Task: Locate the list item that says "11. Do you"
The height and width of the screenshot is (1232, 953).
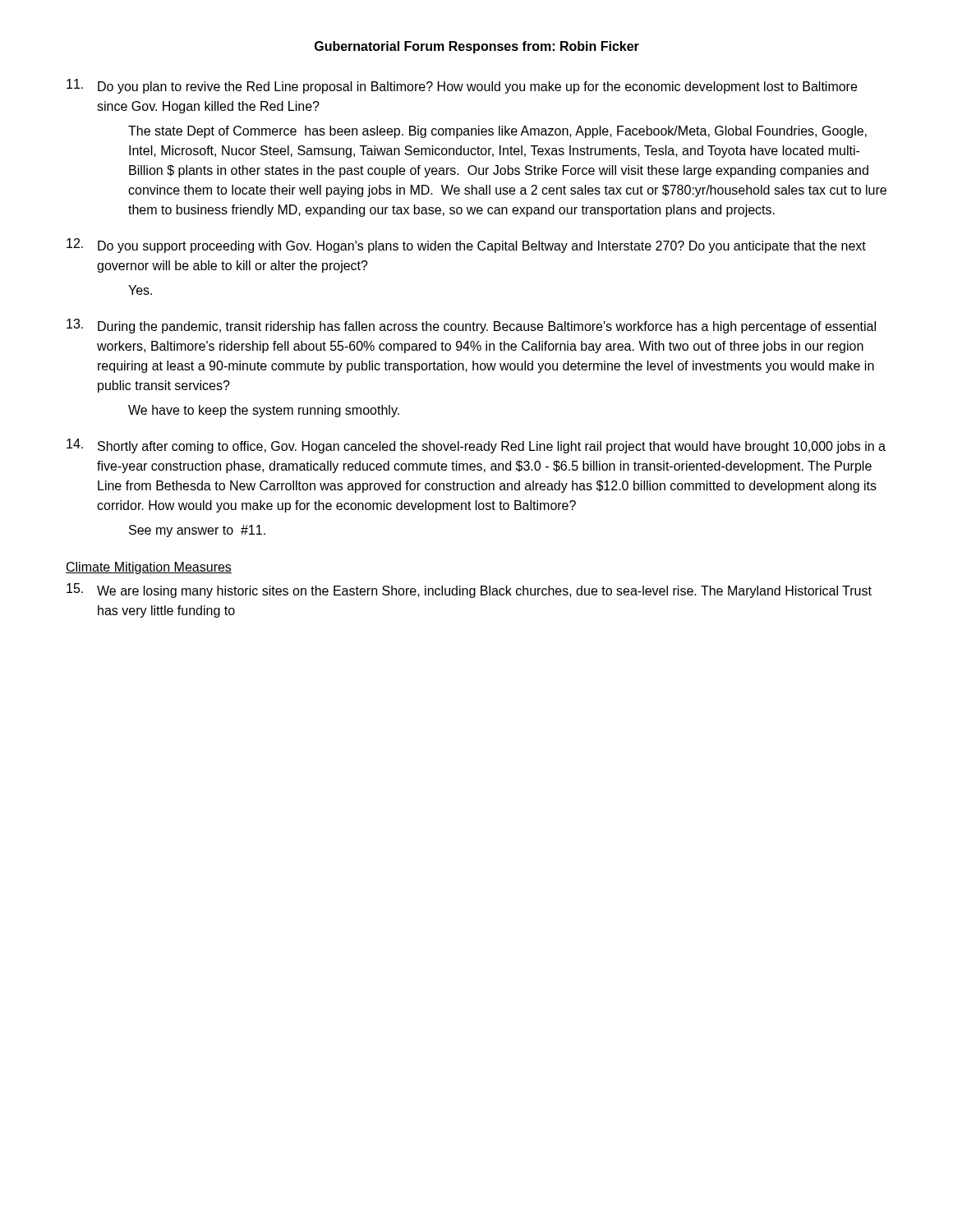Action: tap(476, 149)
